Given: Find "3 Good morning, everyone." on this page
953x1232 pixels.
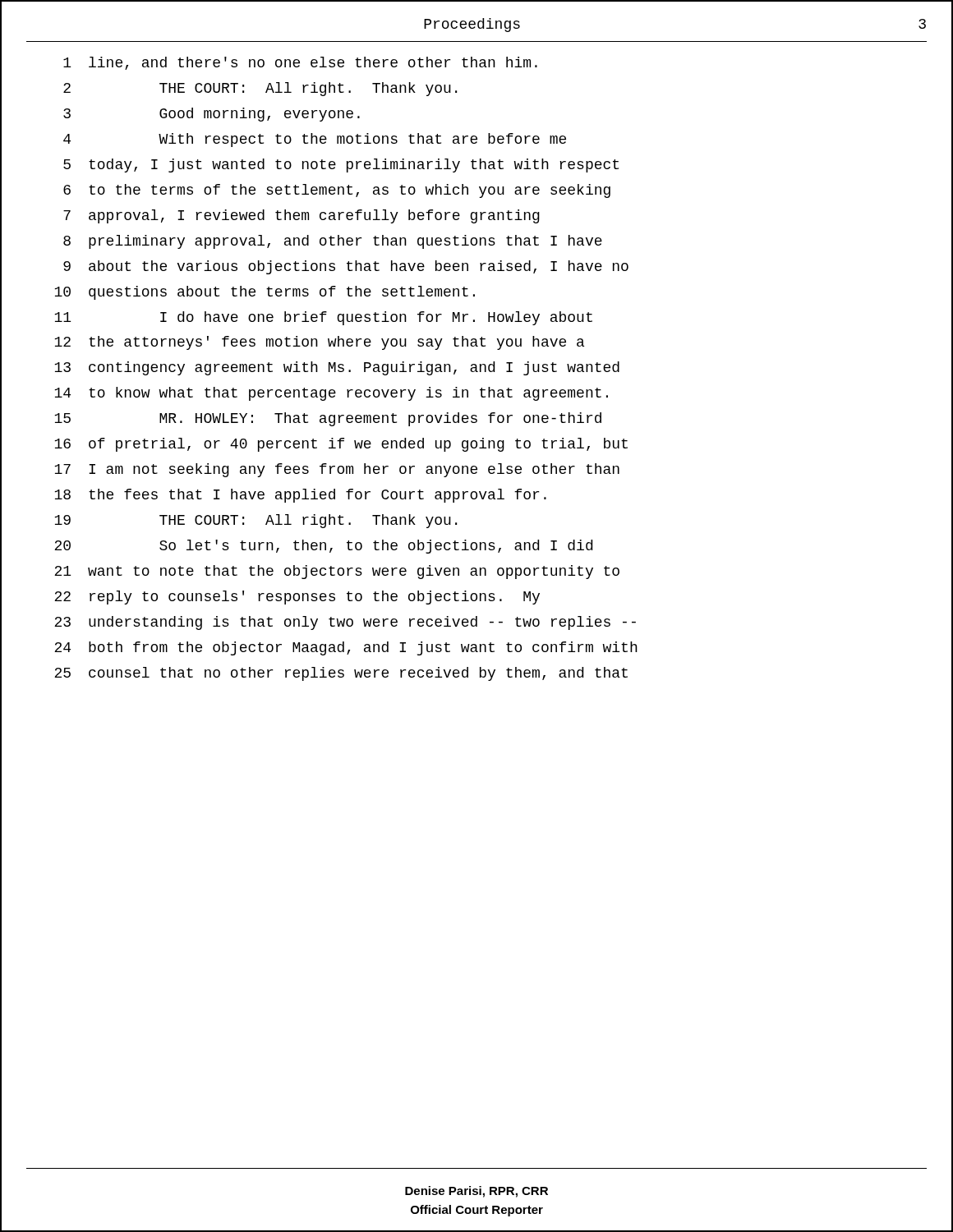Looking at the screenshot, I should [212, 115].
